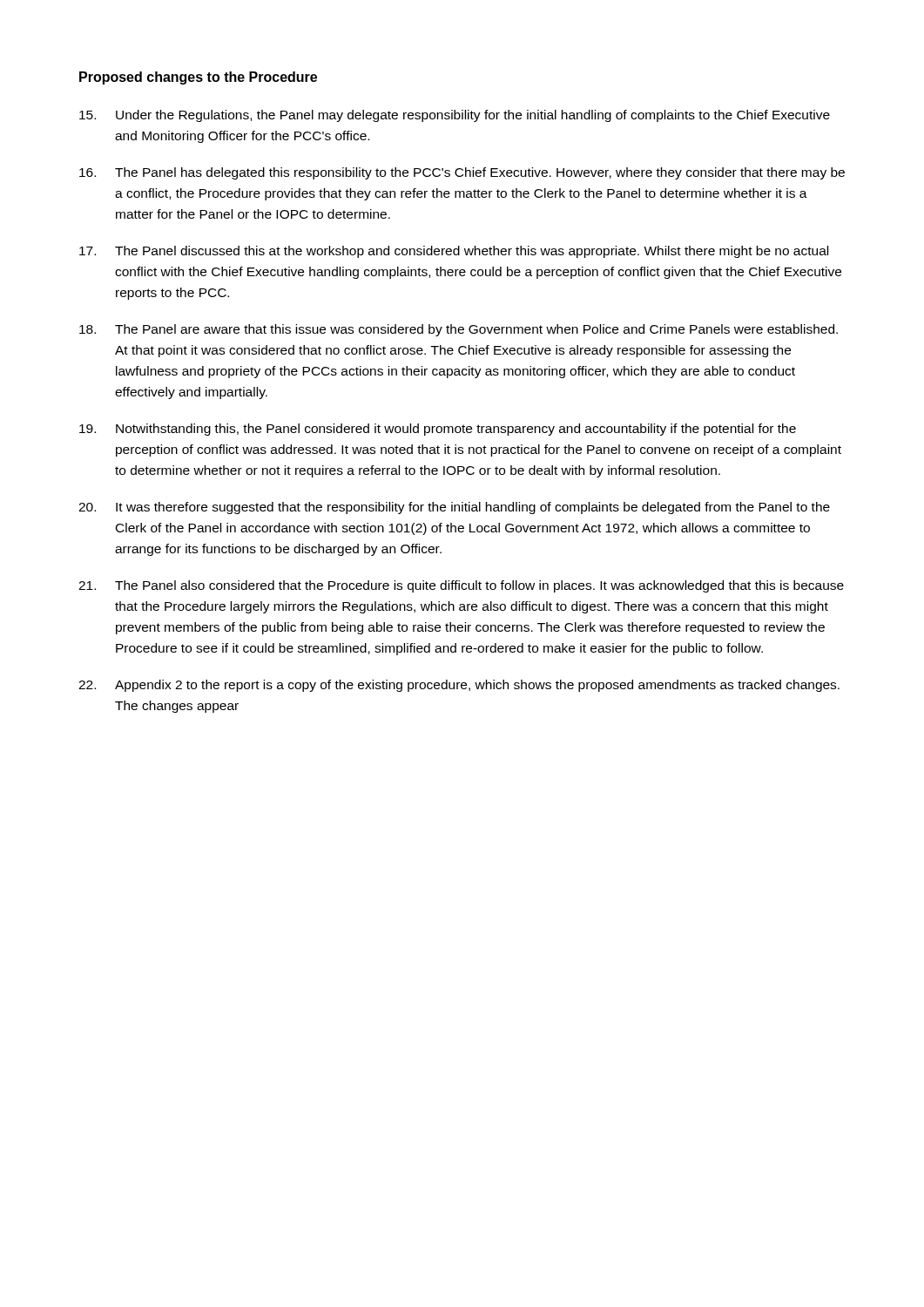Select the block starting "Proposed changes to the"
The height and width of the screenshot is (1307, 924).
click(198, 77)
